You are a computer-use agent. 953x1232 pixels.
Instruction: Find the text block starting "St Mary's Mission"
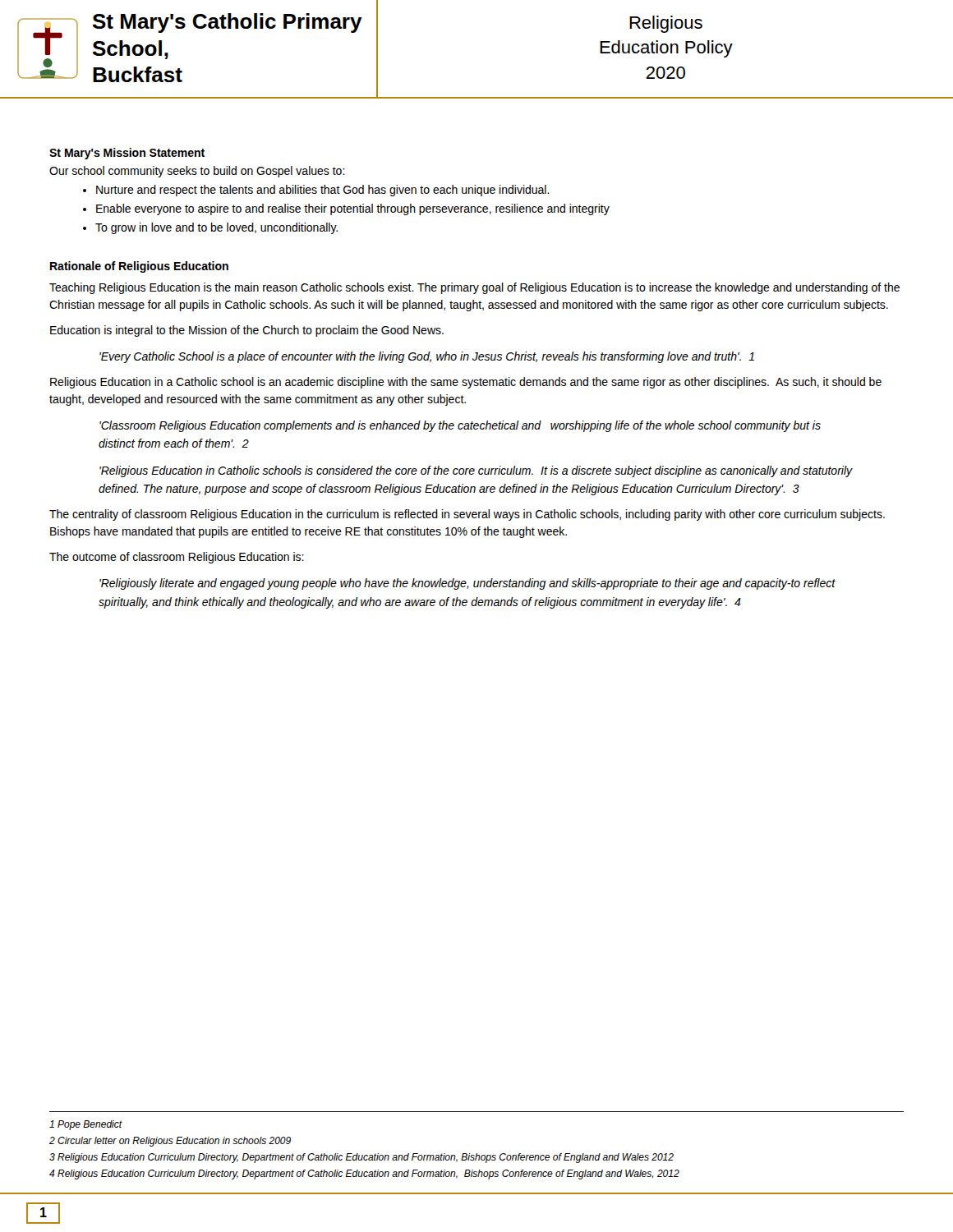point(127,152)
